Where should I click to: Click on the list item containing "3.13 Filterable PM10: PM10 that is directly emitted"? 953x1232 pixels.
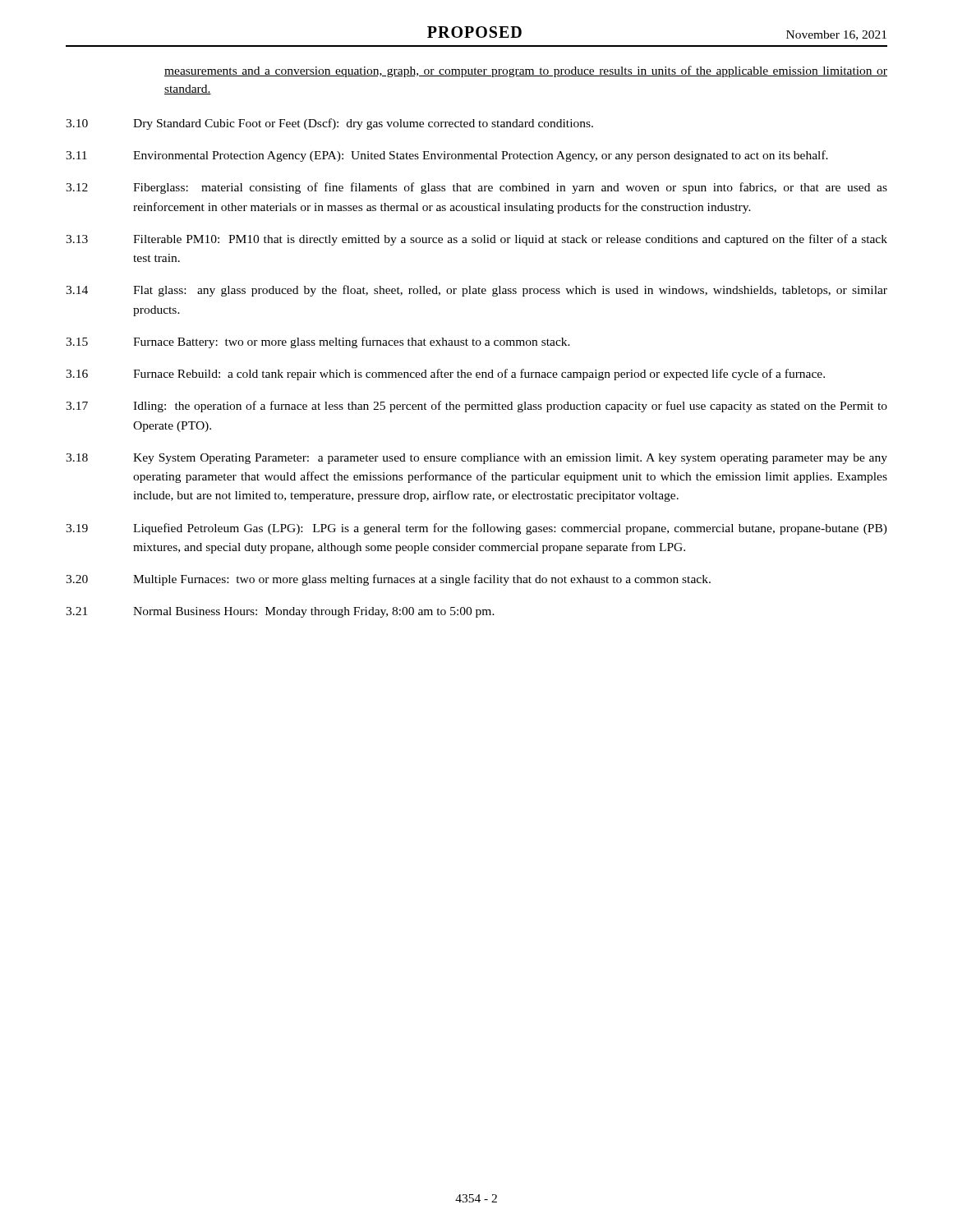[476, 248]
